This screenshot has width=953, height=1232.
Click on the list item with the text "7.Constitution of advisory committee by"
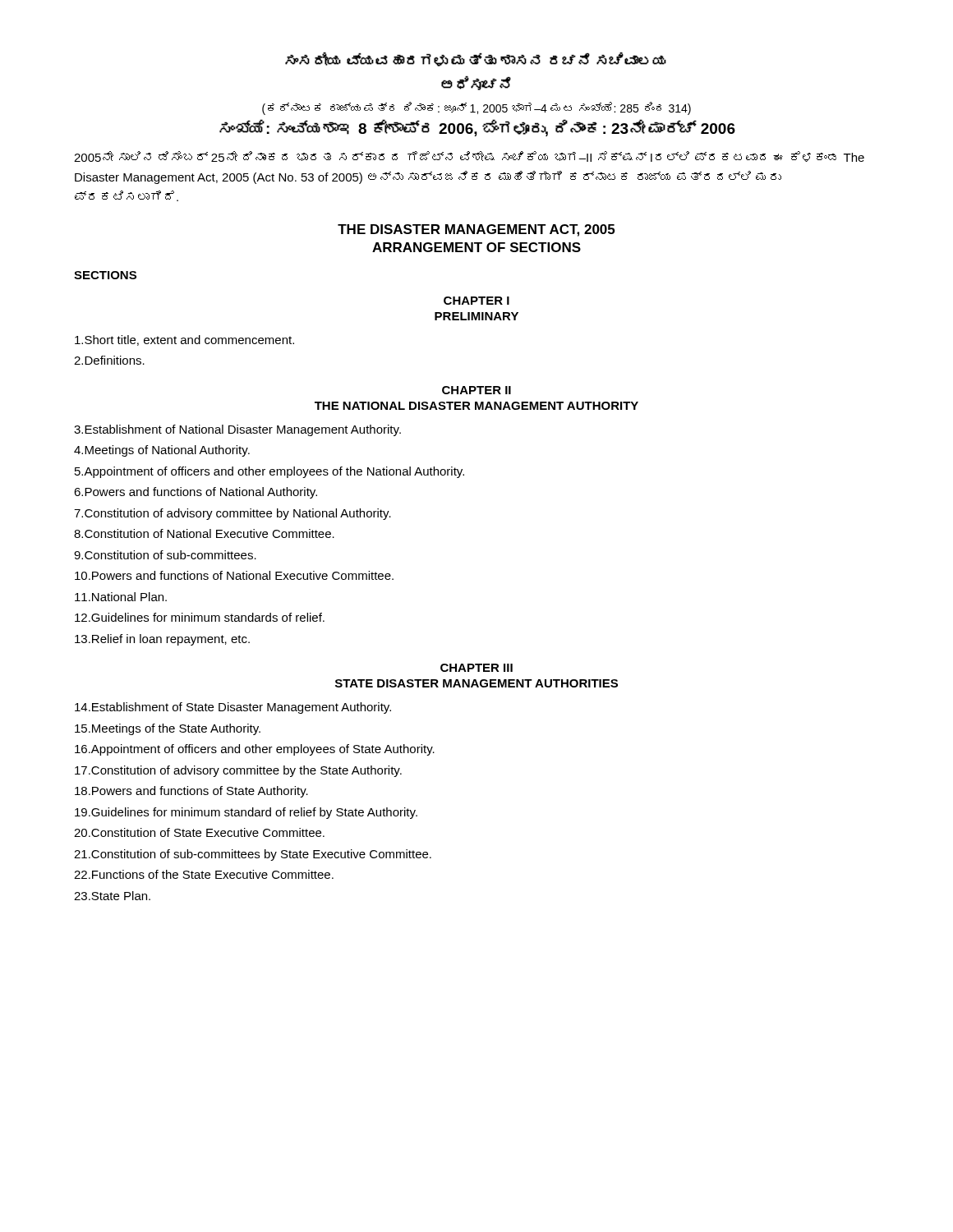[233, 513]
